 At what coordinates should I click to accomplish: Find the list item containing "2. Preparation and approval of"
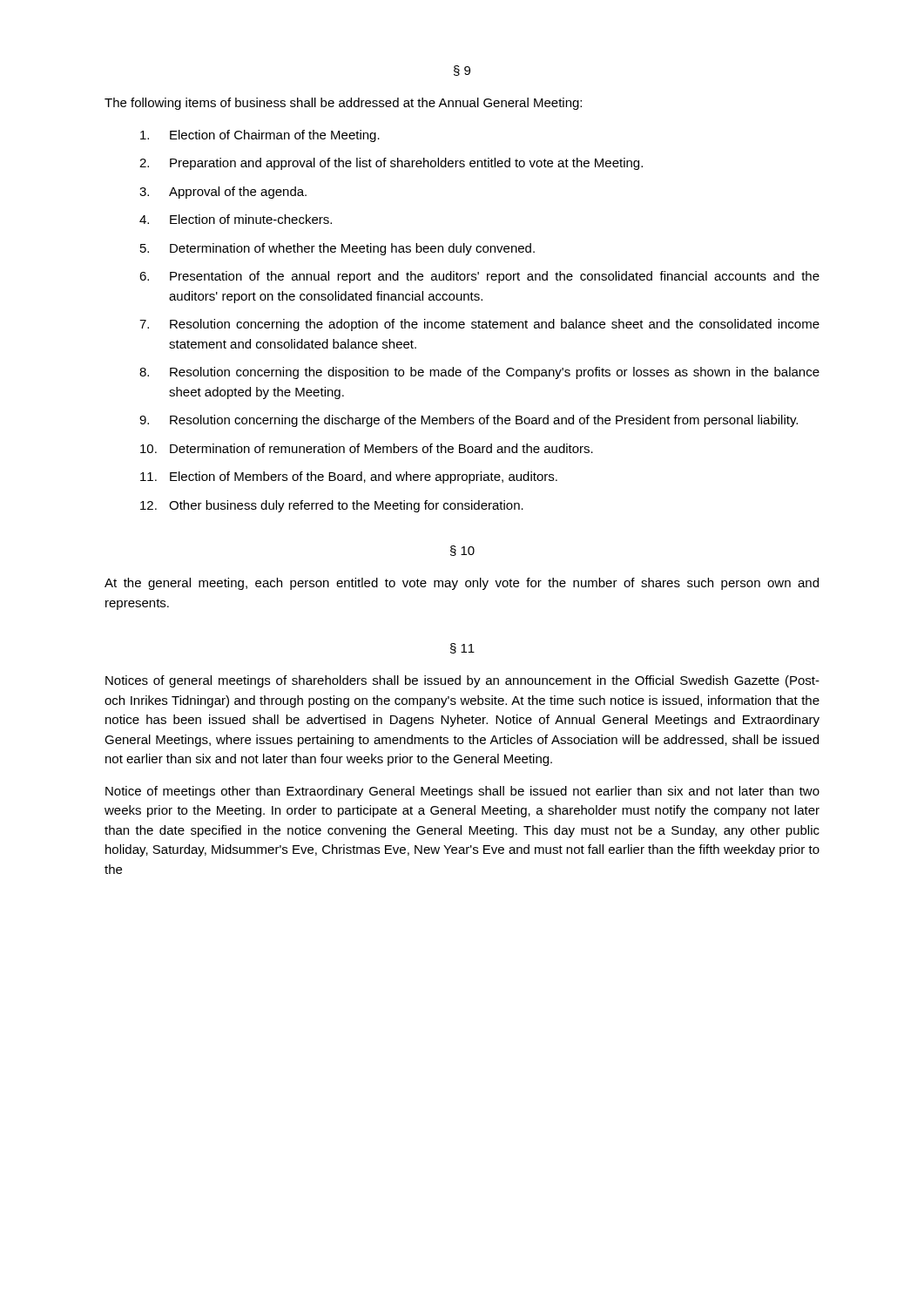479,163
